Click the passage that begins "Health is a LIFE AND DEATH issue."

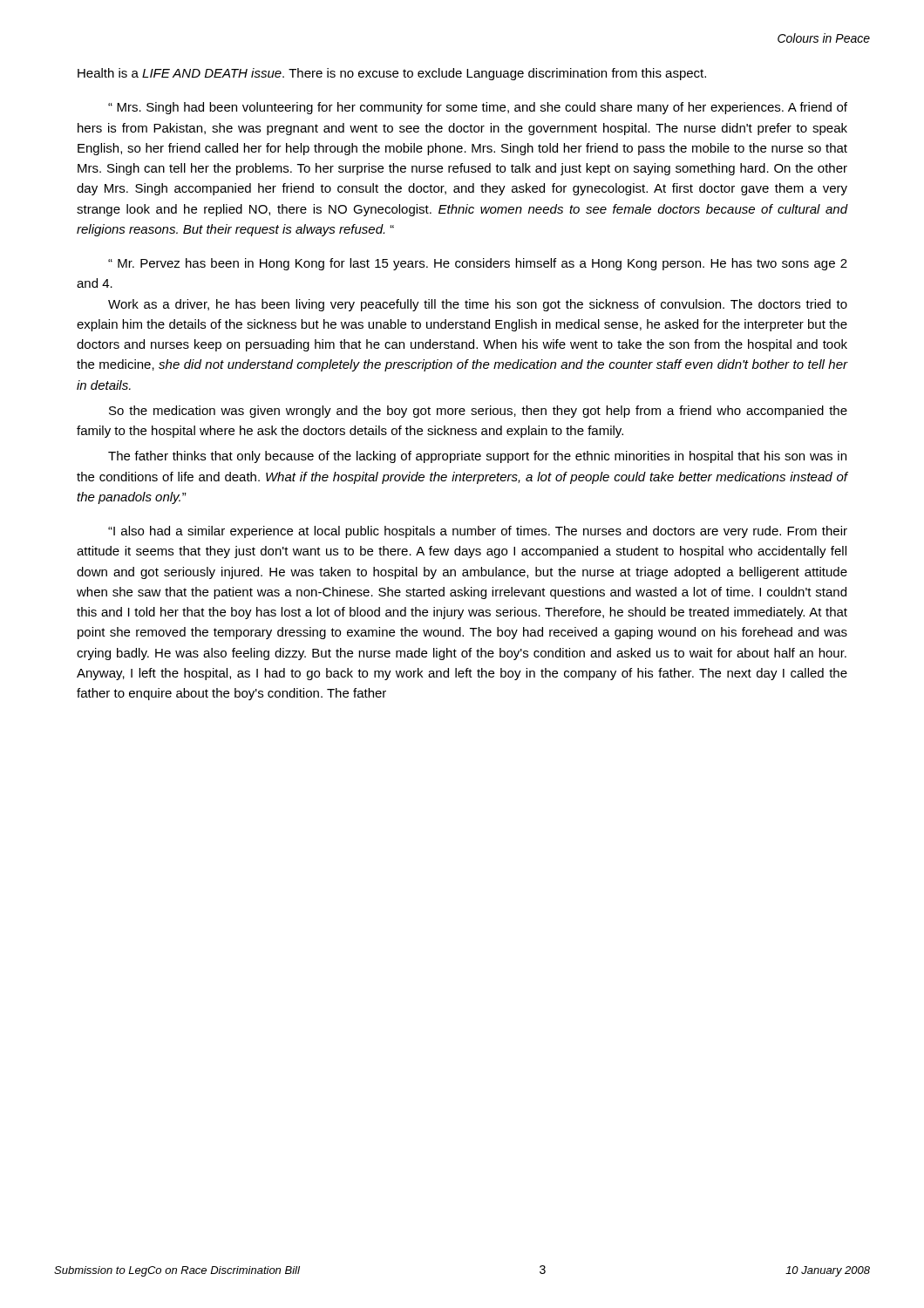(462, 73)
